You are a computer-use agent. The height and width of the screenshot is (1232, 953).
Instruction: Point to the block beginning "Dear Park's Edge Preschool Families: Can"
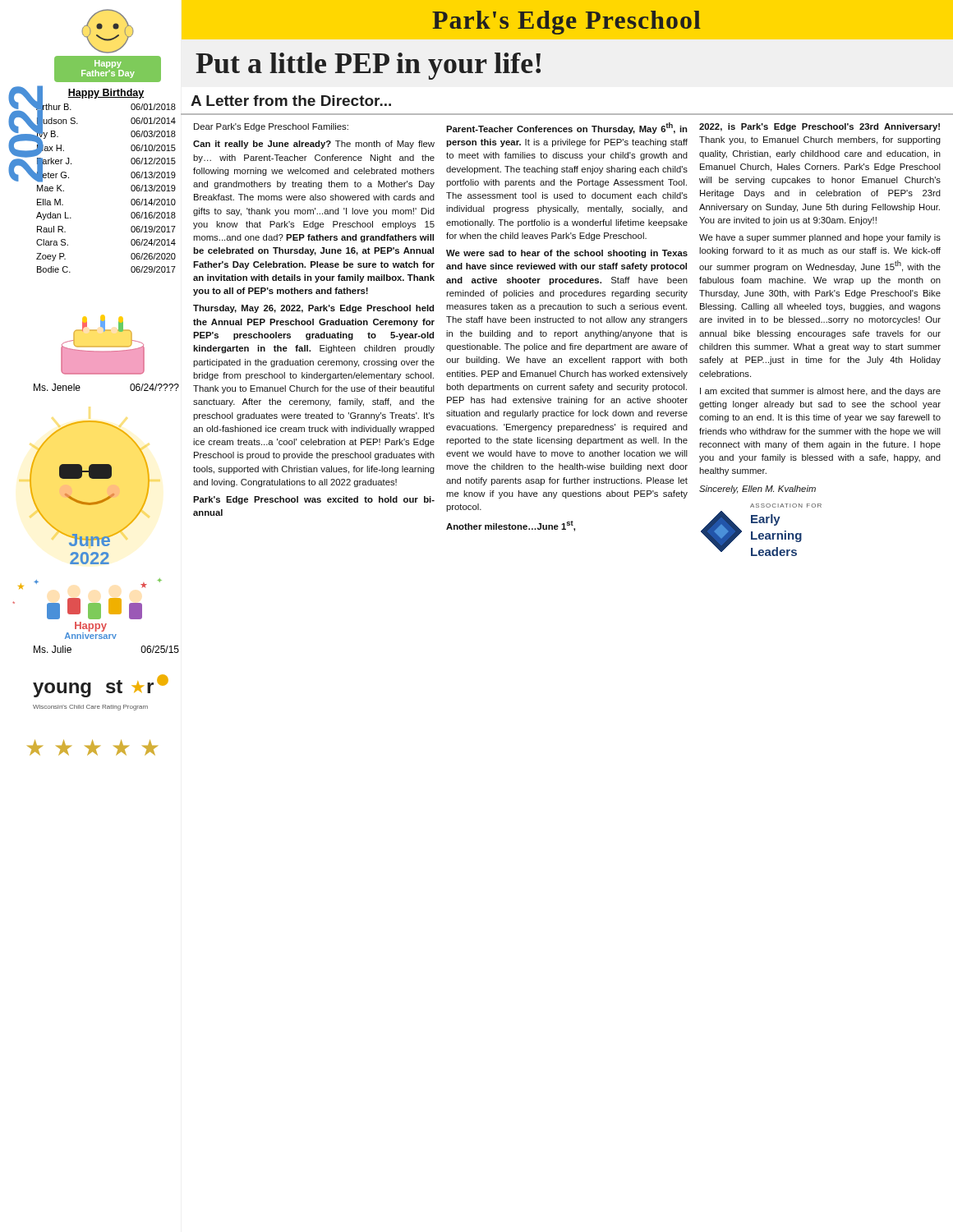[x=314, y=320]
